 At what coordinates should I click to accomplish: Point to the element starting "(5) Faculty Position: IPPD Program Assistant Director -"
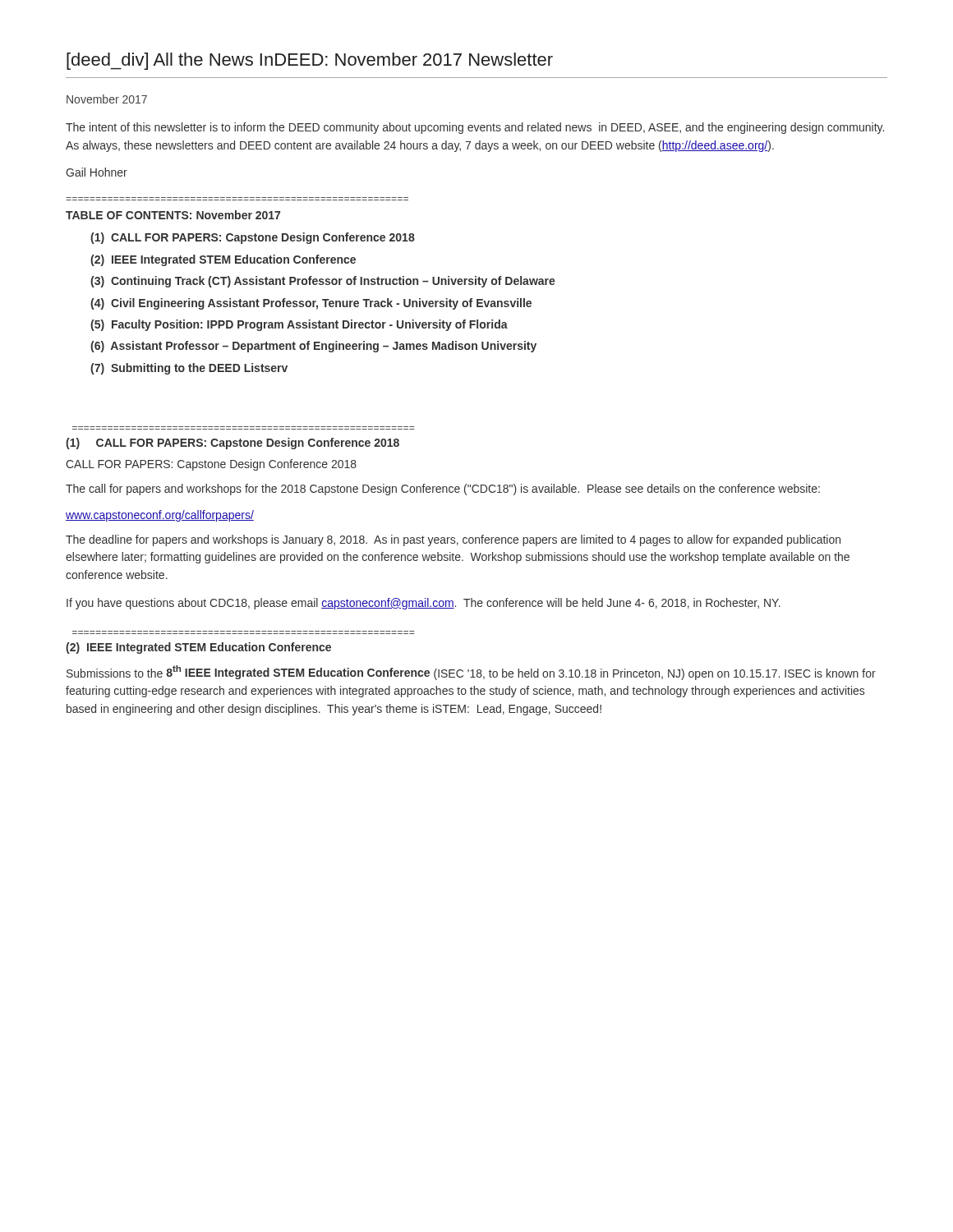coord(299,324)
